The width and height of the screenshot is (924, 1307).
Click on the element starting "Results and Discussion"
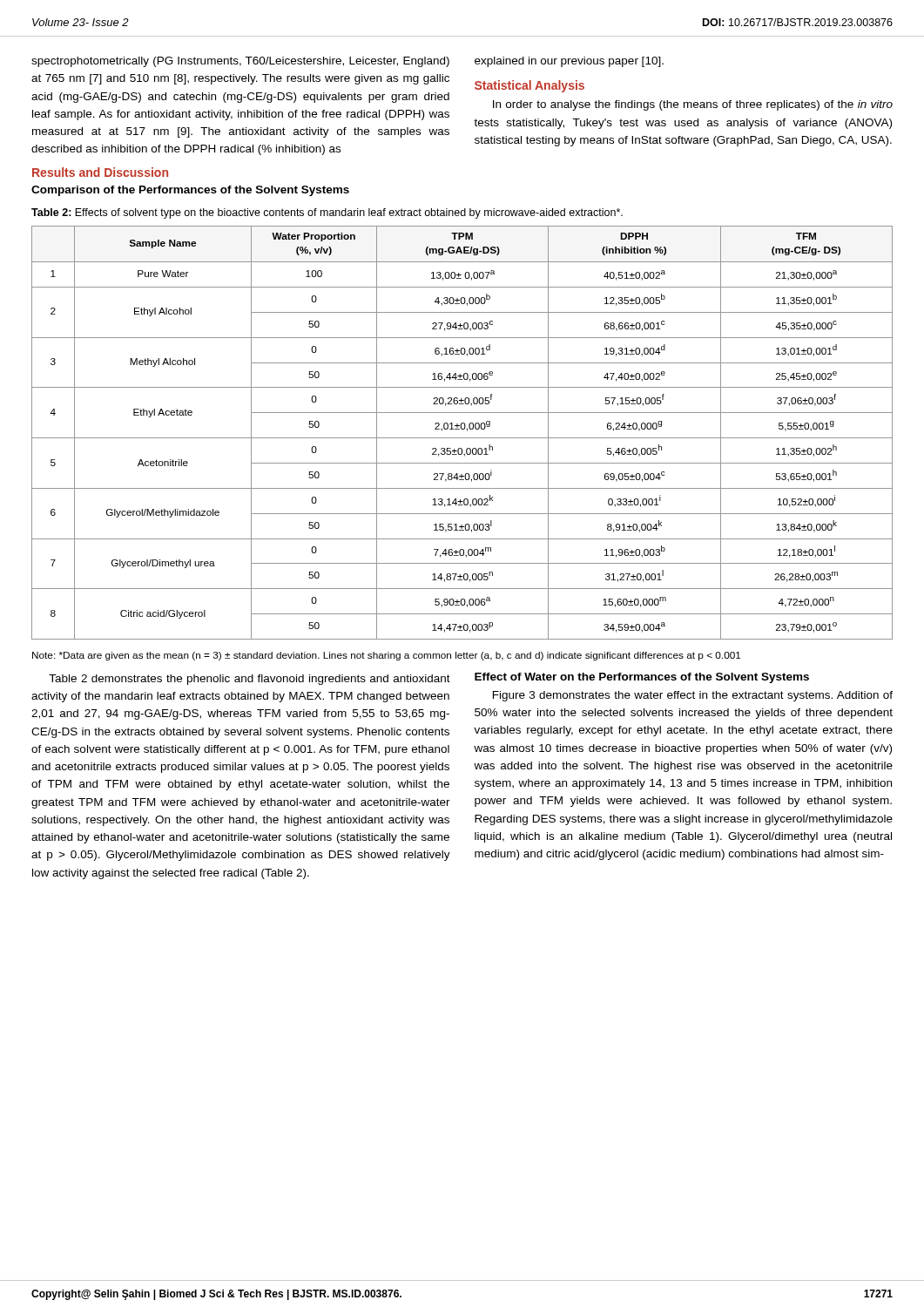pyautogui.click(x=100, y=173)
